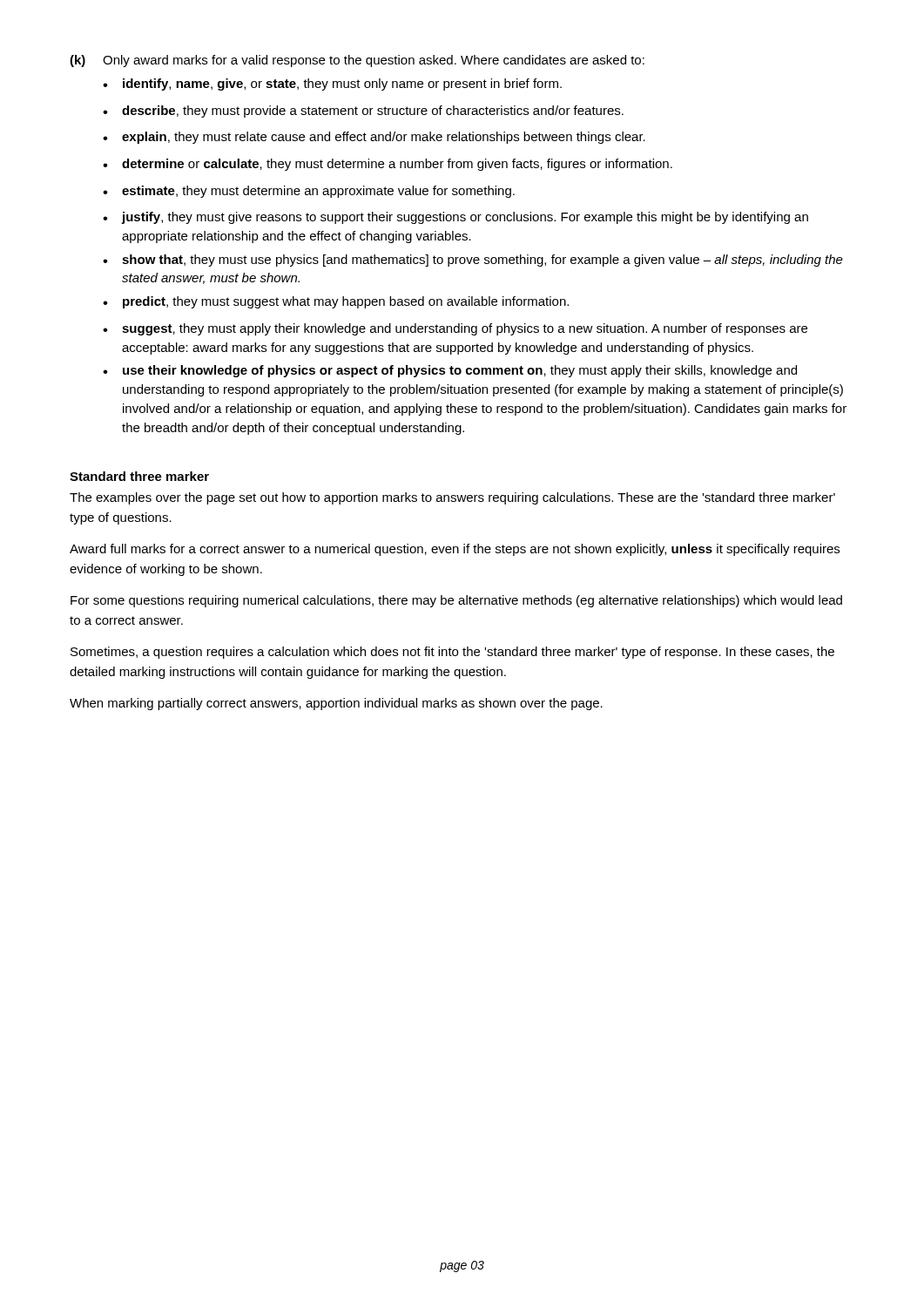
Task: Navigate to the region starting "When marking partially correct answers, apportion individual"
Action: click(337, 703)
